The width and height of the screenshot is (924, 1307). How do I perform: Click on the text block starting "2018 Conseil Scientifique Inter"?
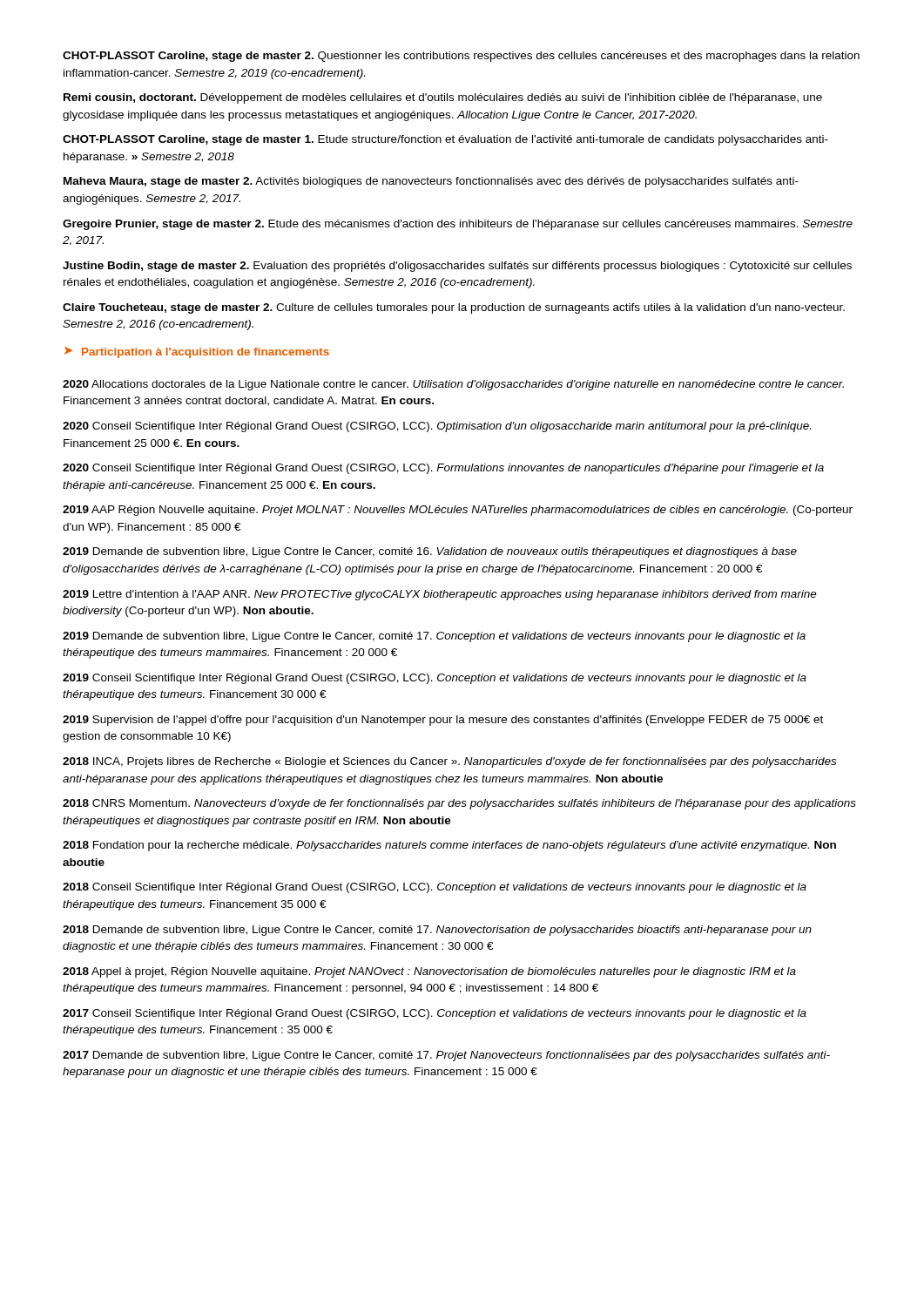(435, 895)
